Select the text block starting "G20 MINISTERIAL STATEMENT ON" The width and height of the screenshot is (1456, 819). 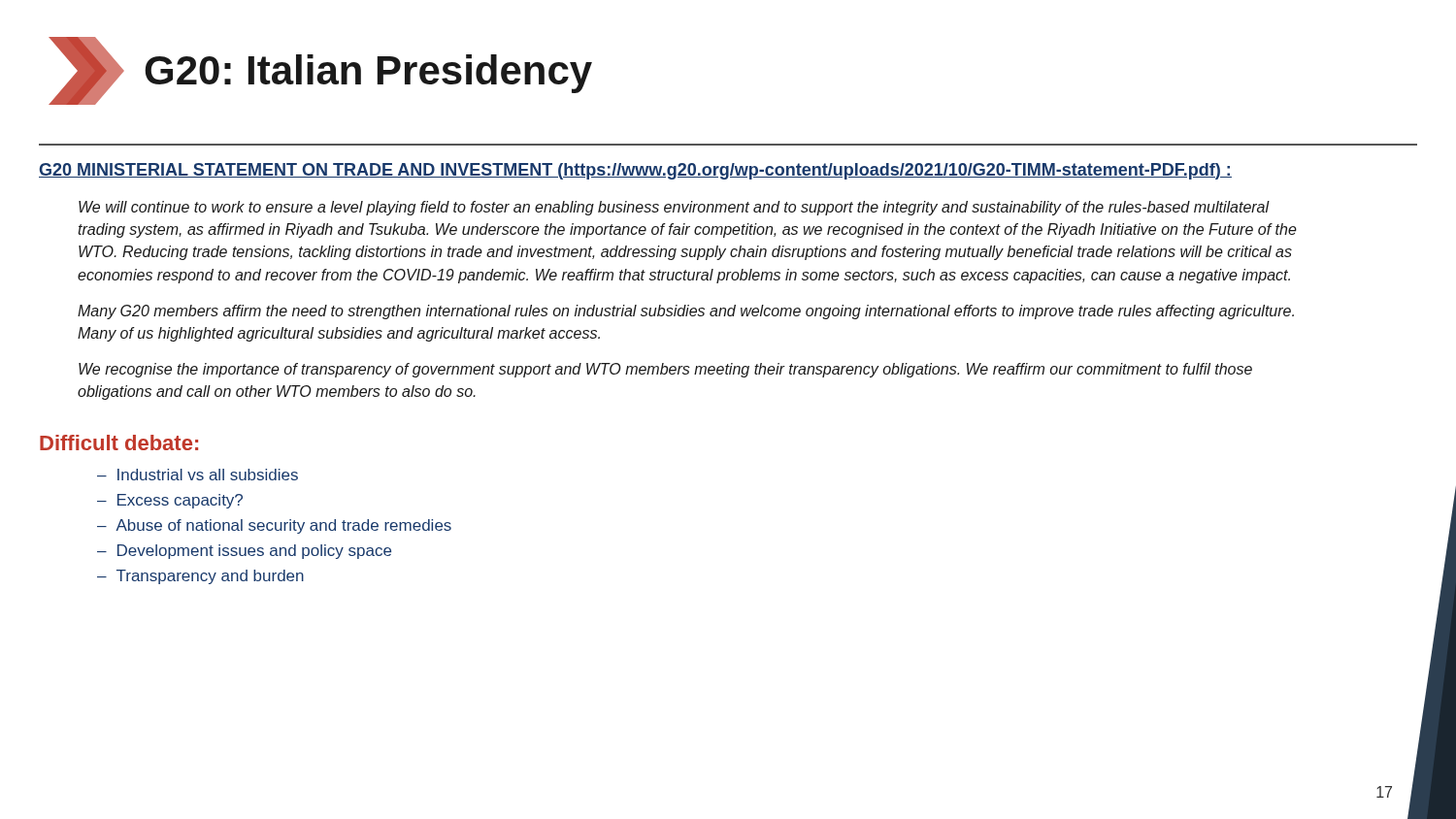click(x=635, y=170)
